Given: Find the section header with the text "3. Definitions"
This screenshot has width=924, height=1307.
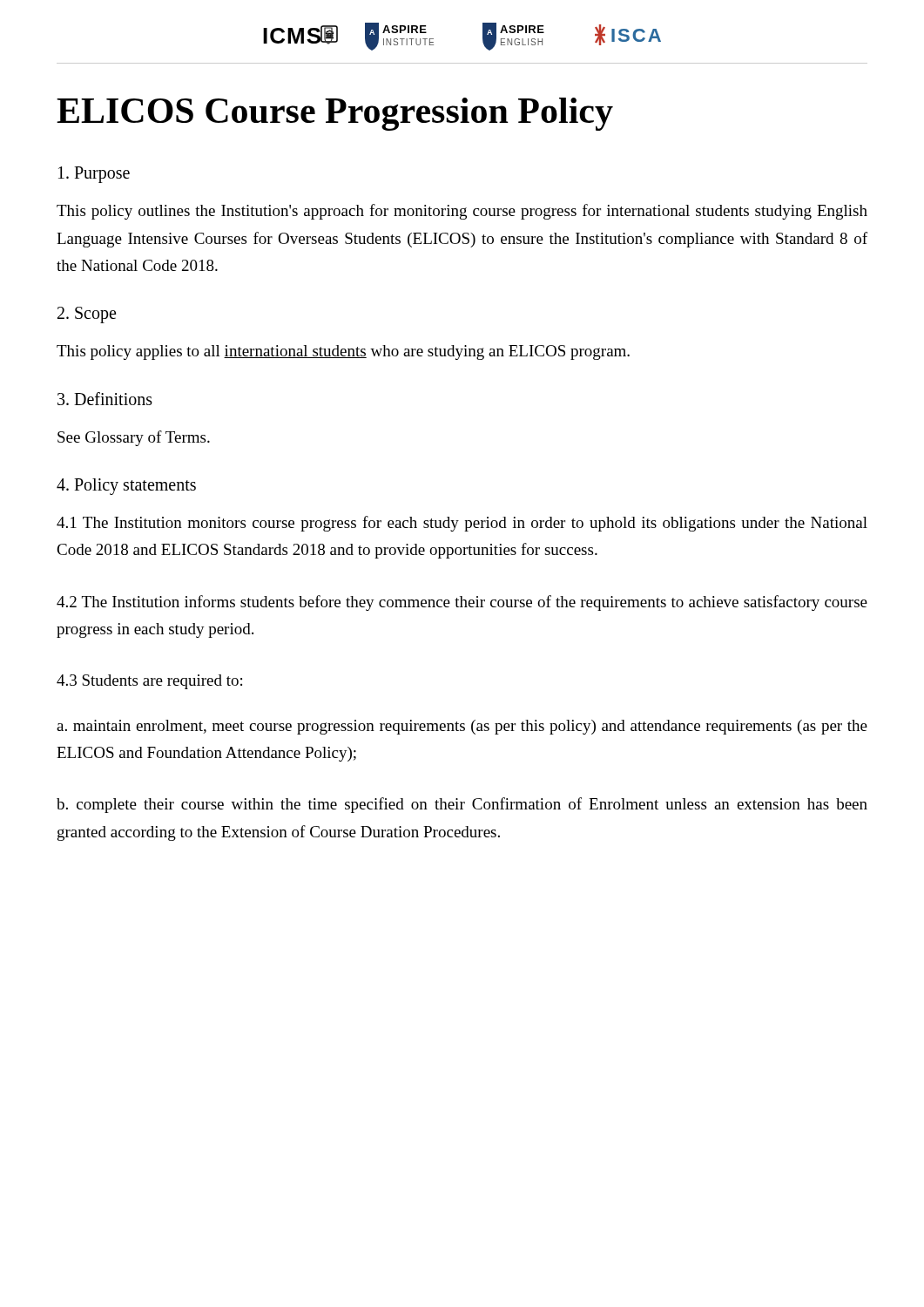Looking at the screenshot, I should coord(105,399).
